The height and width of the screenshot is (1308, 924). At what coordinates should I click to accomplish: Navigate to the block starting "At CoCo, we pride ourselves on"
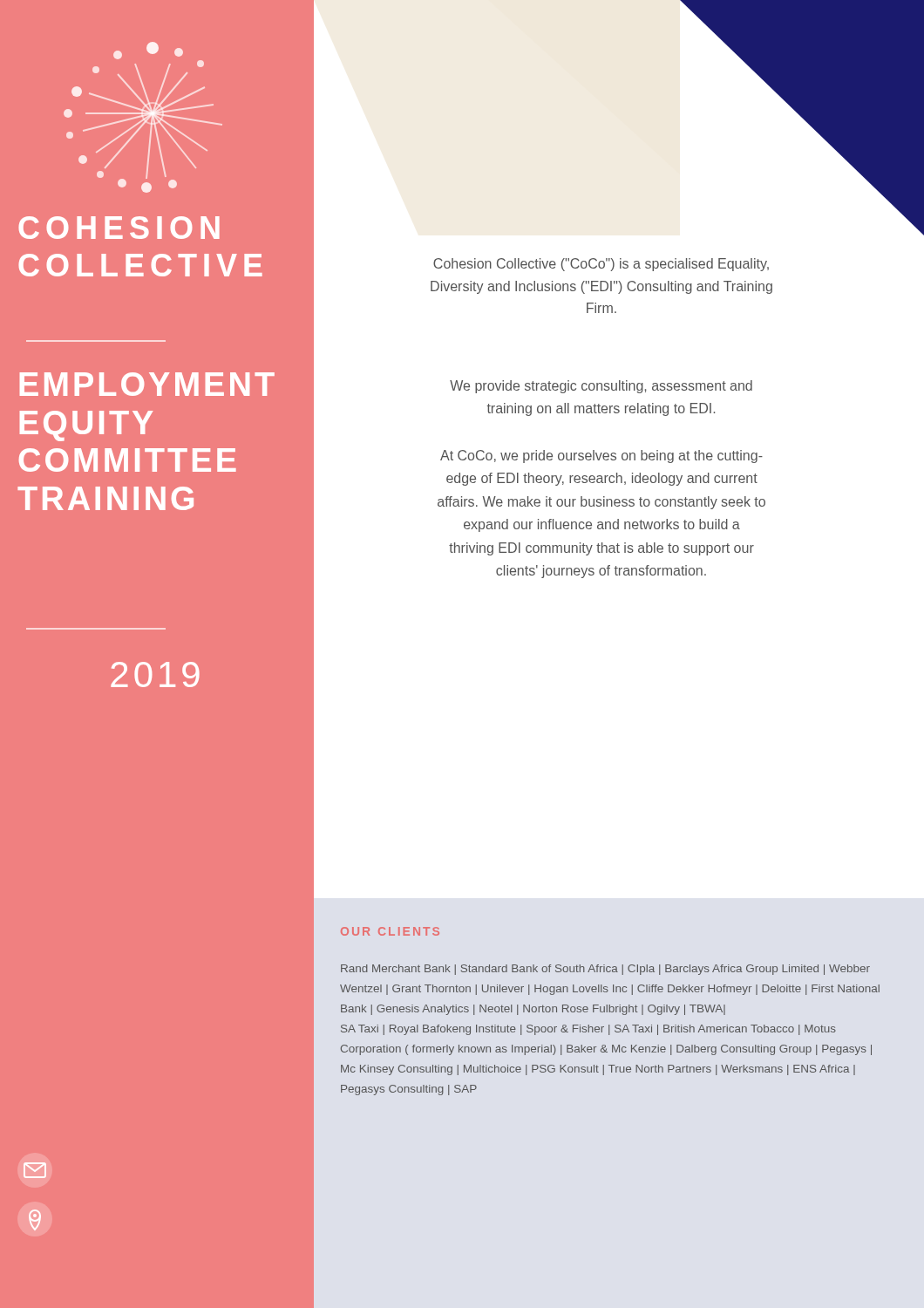tap(601, 513)
